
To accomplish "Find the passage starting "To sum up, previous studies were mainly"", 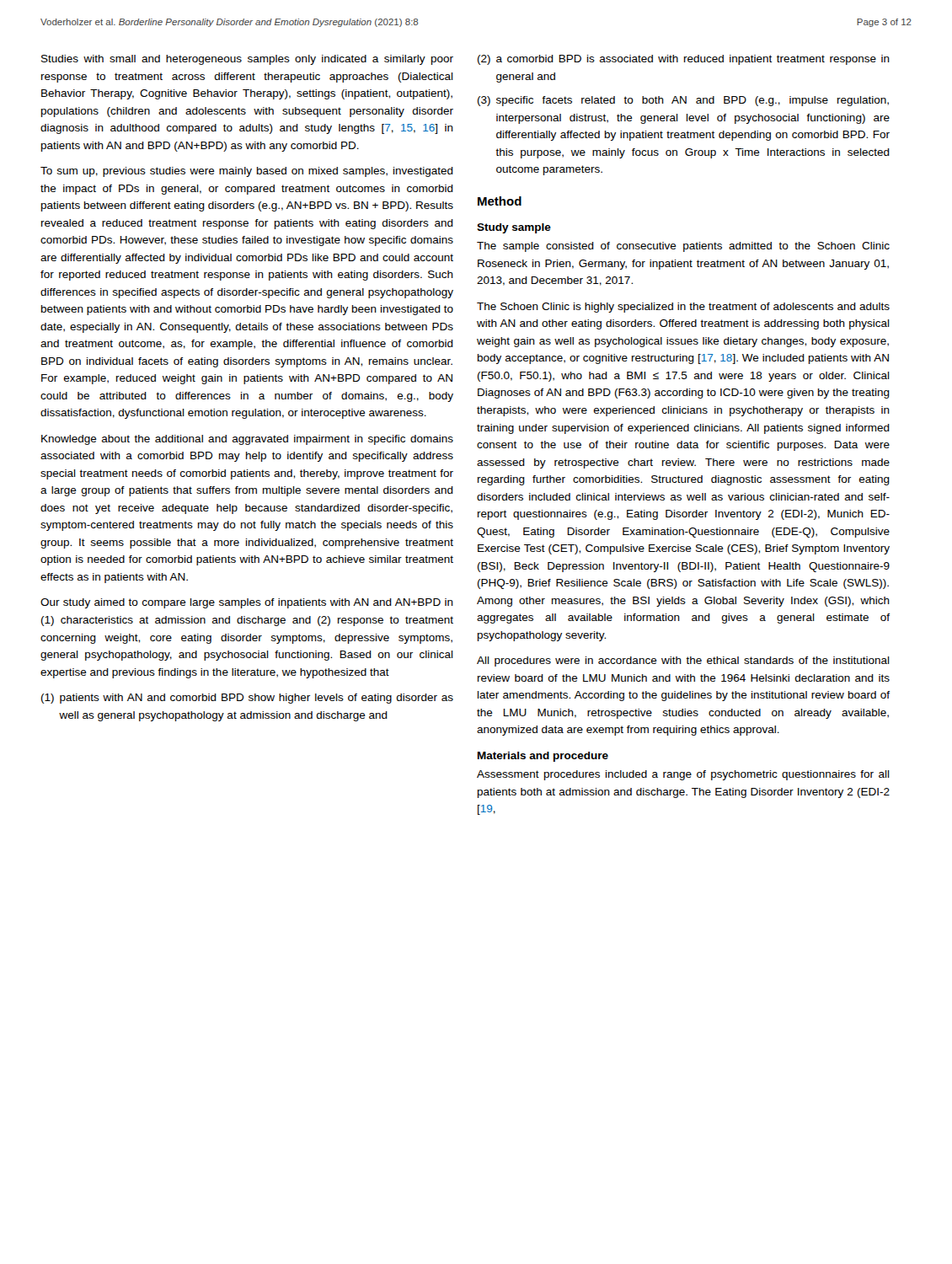I will coord(247,292).
